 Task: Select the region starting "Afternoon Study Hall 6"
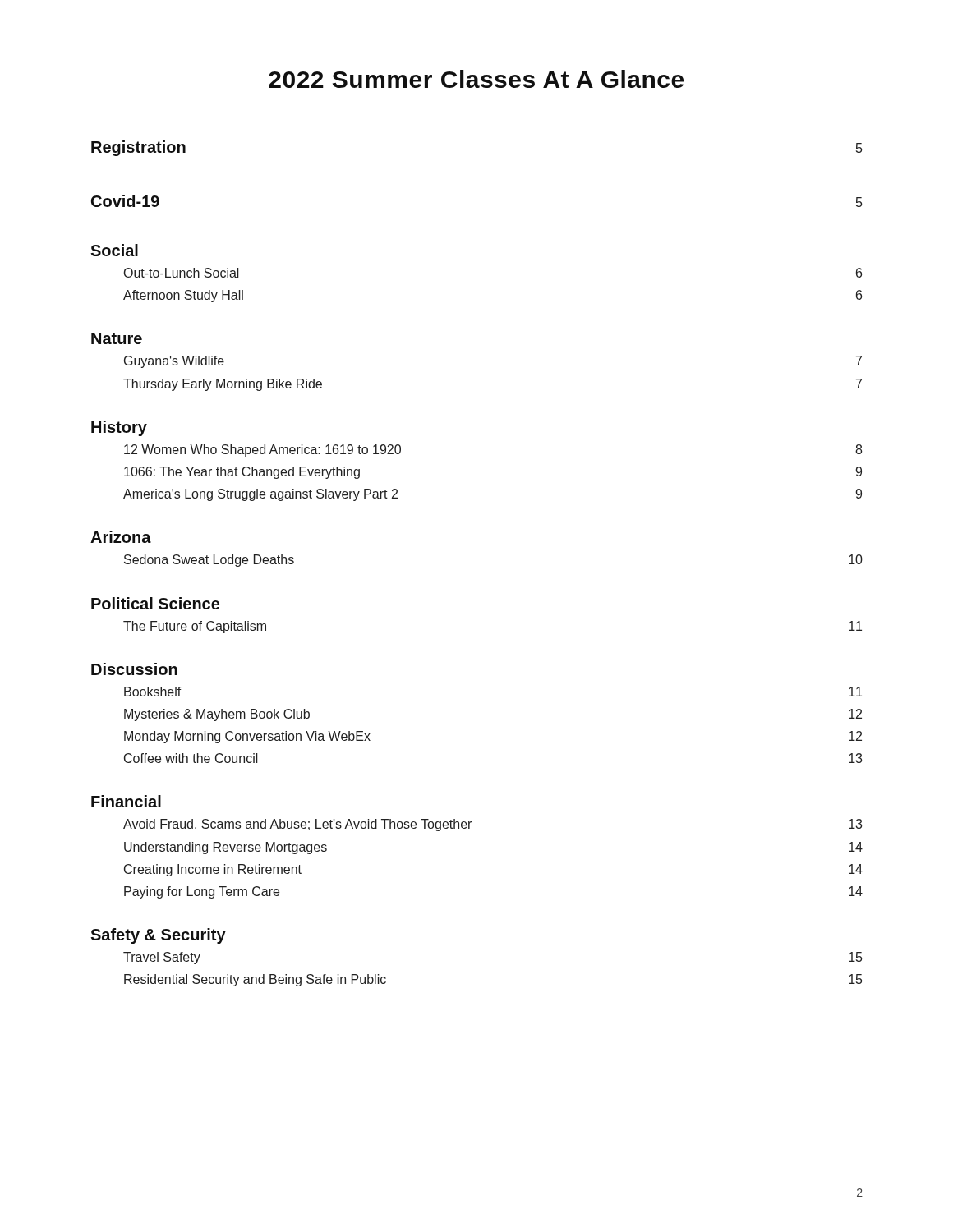(x=175, y=294)
